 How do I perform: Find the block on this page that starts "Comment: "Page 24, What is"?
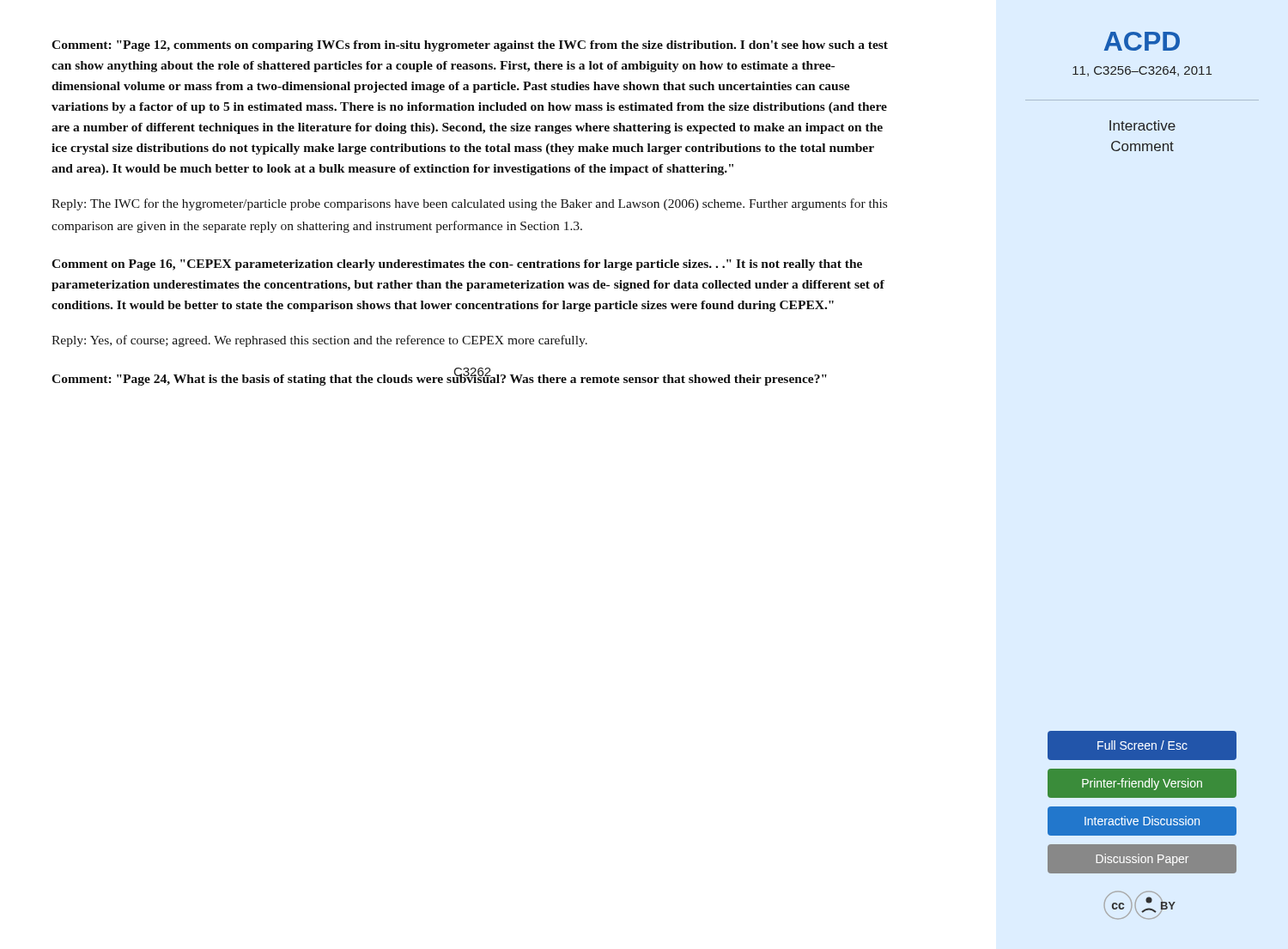coord(440,378)
